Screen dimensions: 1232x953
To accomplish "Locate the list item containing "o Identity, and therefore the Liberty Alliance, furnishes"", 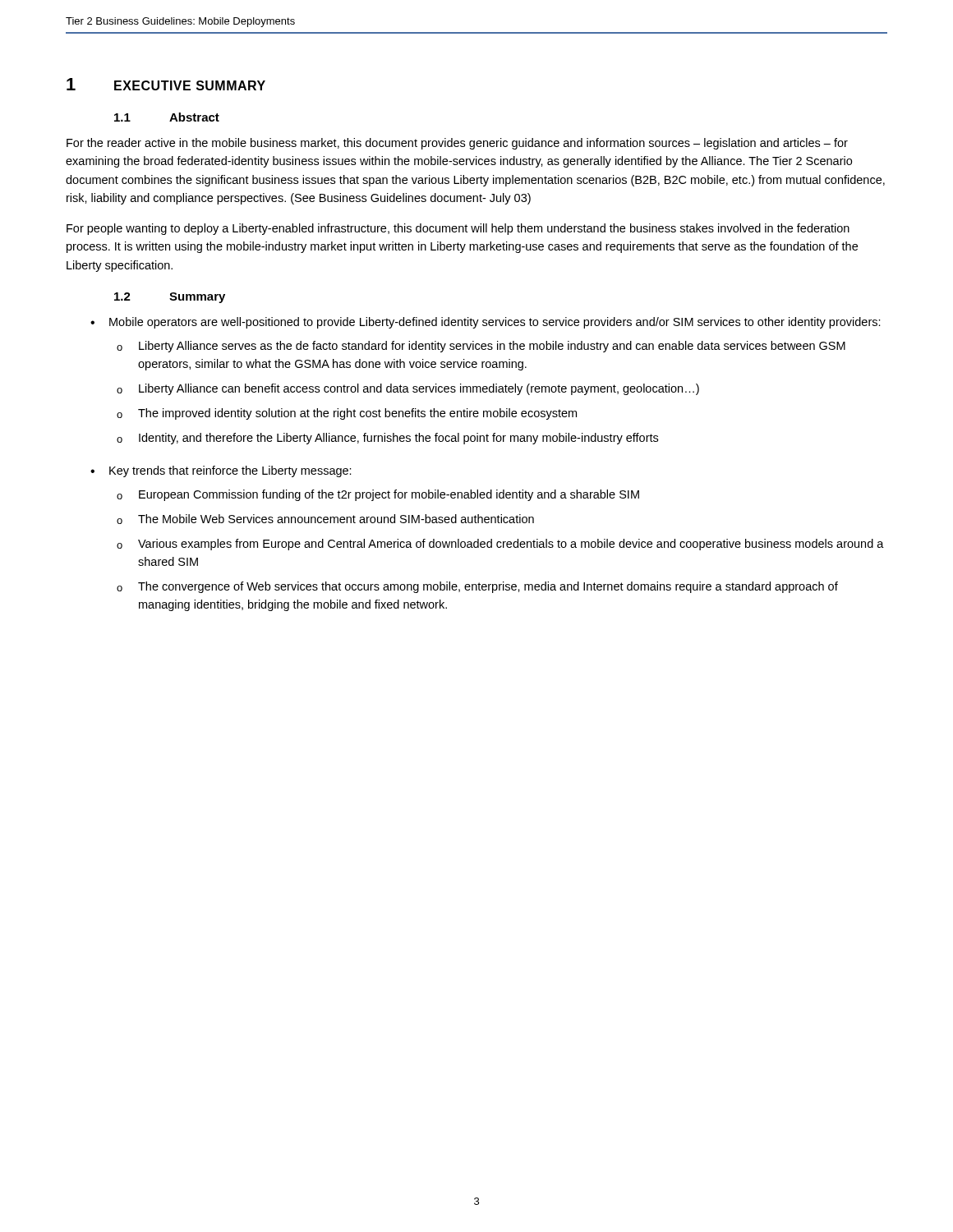I will [502, 438].
